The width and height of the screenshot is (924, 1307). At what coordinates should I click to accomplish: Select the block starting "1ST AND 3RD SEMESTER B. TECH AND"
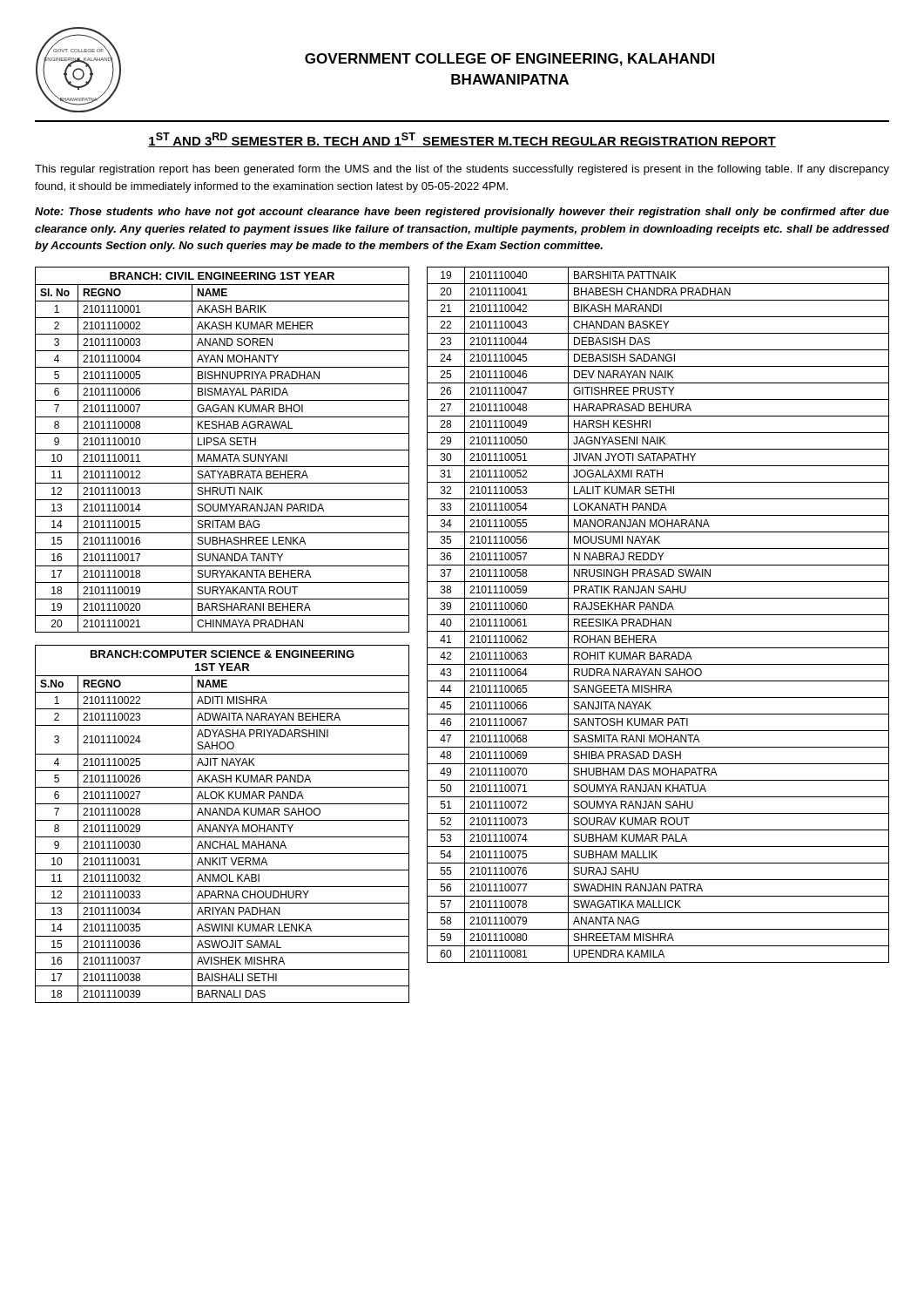coord(462,139)
